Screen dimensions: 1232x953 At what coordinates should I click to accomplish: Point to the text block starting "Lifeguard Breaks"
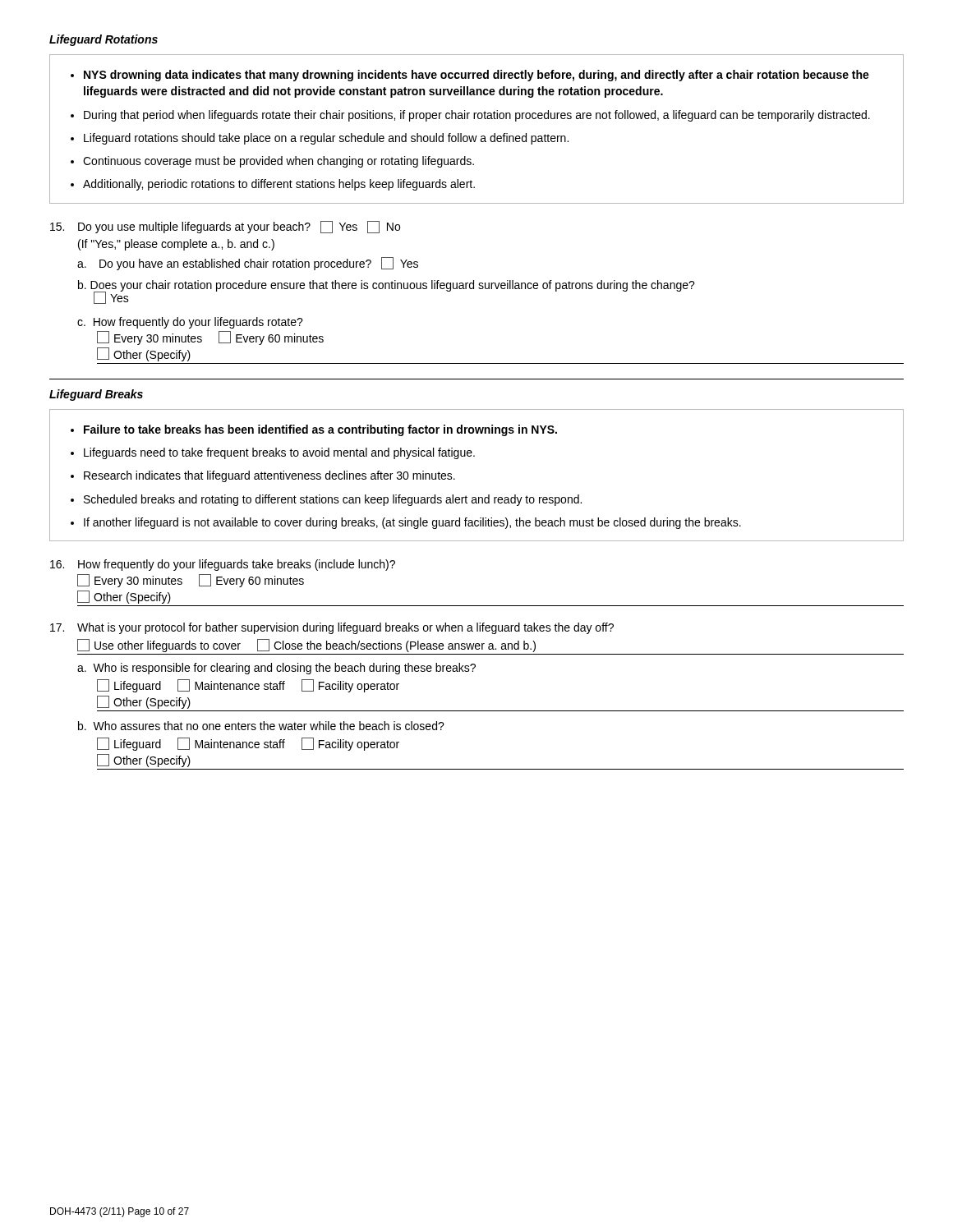click(x=96, y=394)
